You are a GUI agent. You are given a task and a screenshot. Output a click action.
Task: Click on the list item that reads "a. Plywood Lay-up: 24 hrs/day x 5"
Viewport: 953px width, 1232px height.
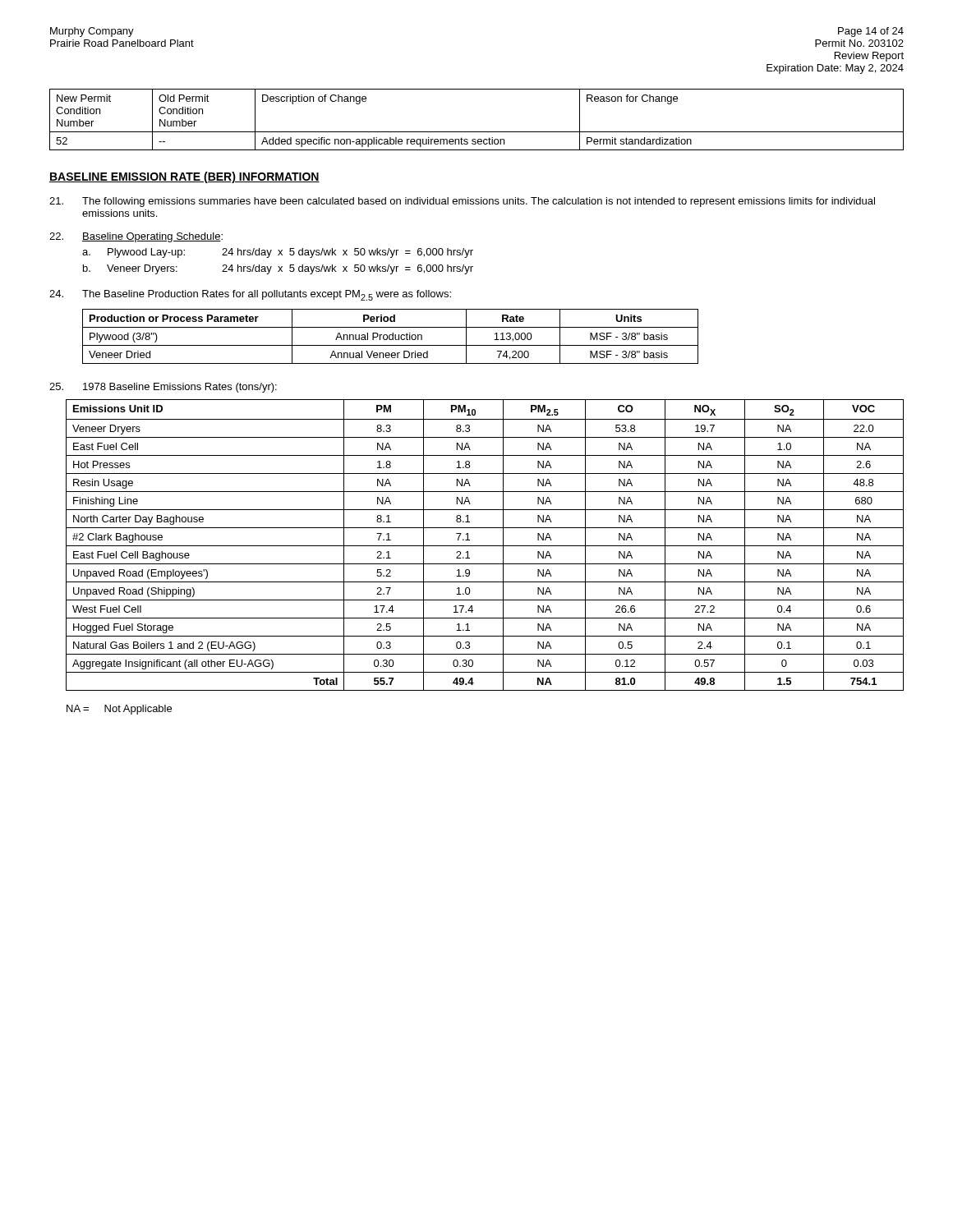coord(278,252)
